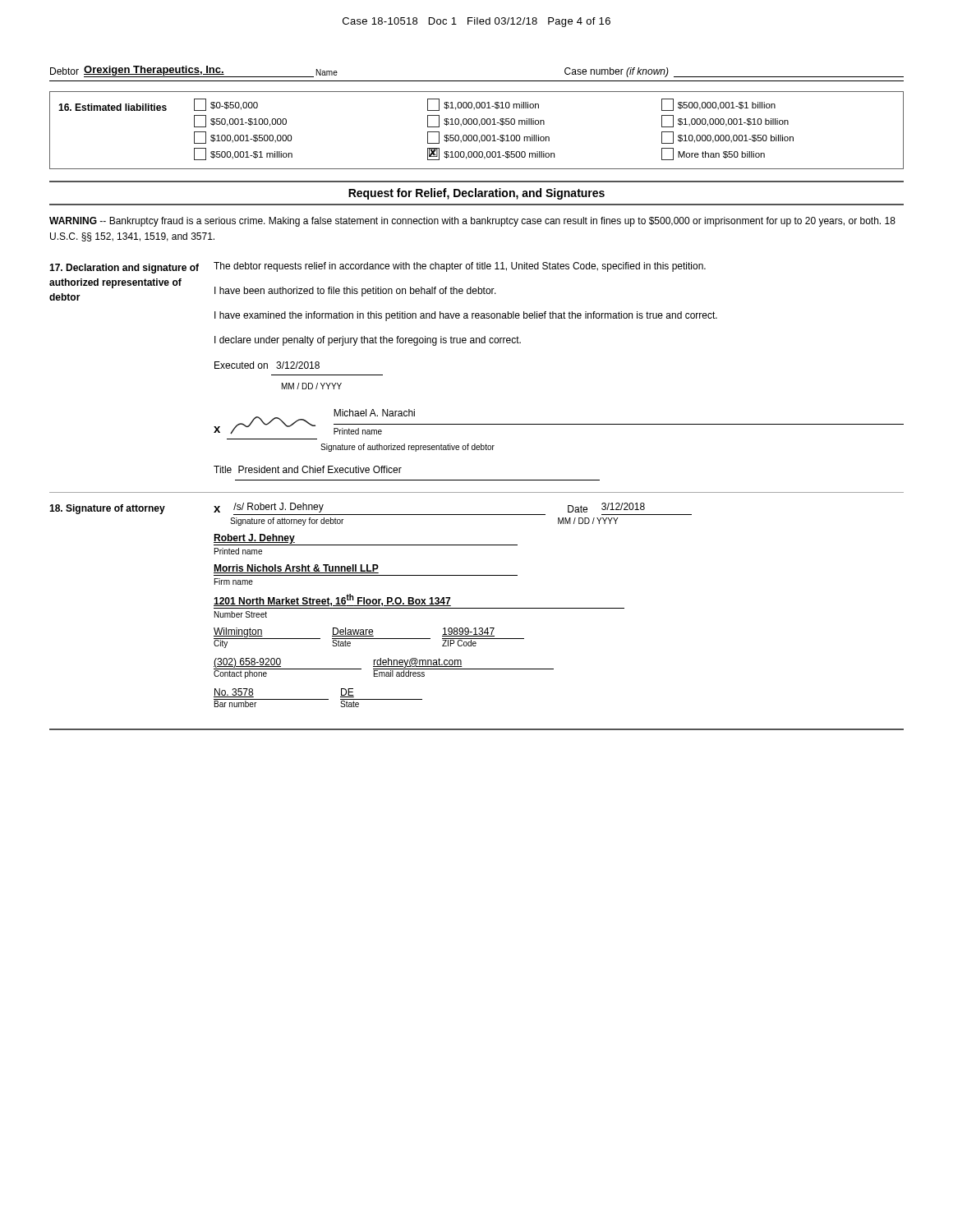Select the text block containing "The debtor requests relief"

460,267
